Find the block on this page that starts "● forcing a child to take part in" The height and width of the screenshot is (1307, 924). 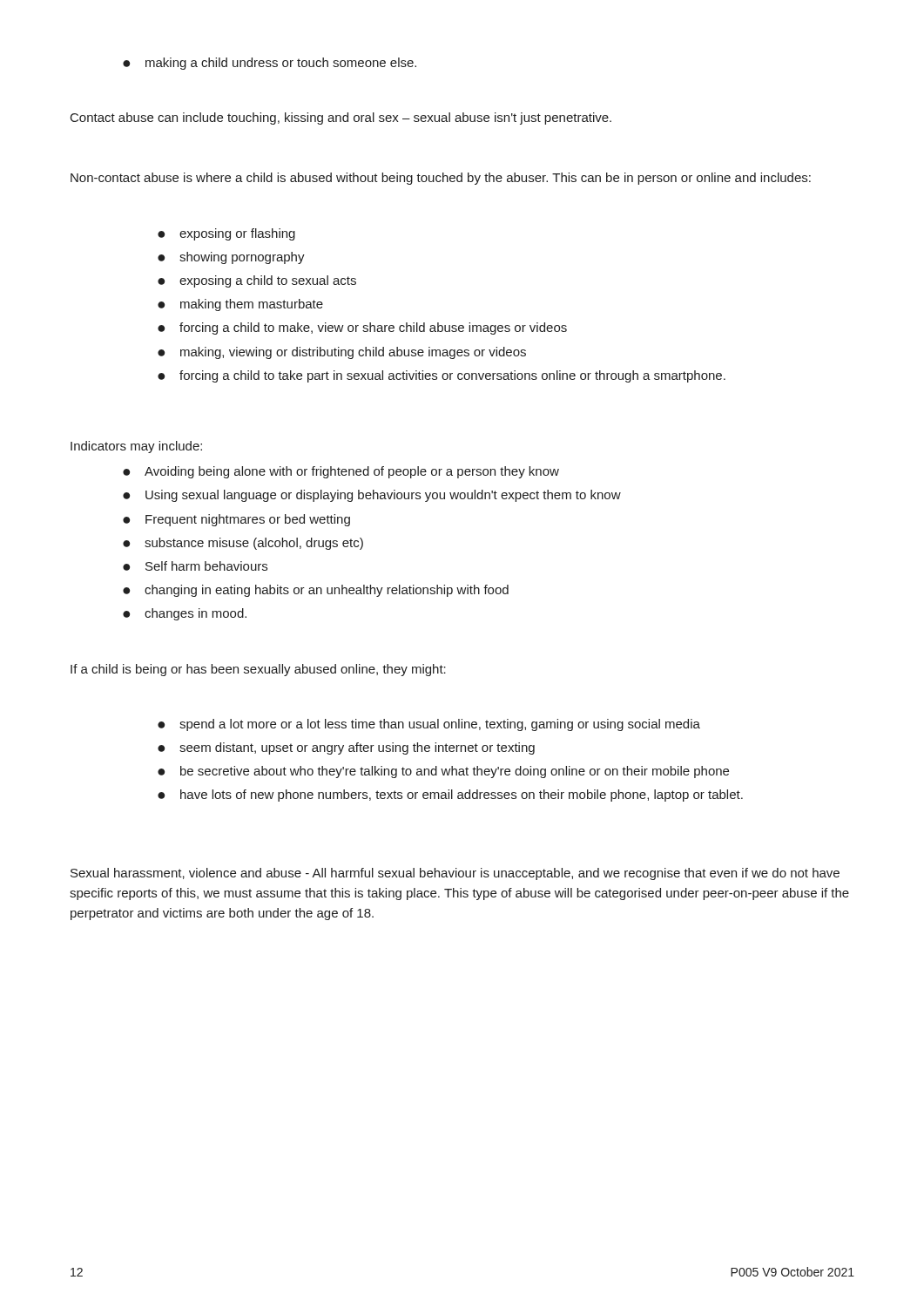pos(506,376)
